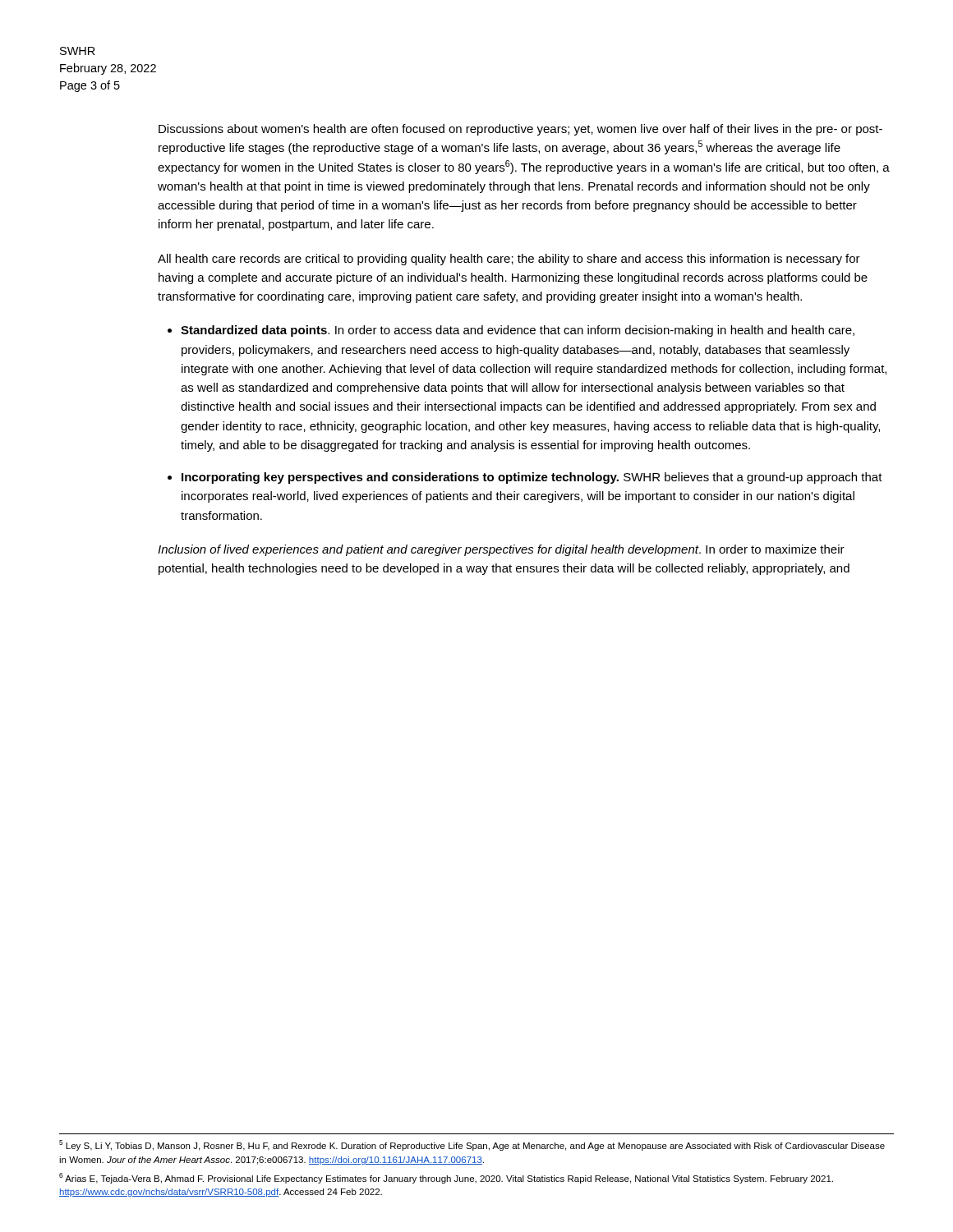
Task: Locate the block of text that opens with "Incorporating key perspectives and"
Action: pyautogui.click(x=531, y=496)
